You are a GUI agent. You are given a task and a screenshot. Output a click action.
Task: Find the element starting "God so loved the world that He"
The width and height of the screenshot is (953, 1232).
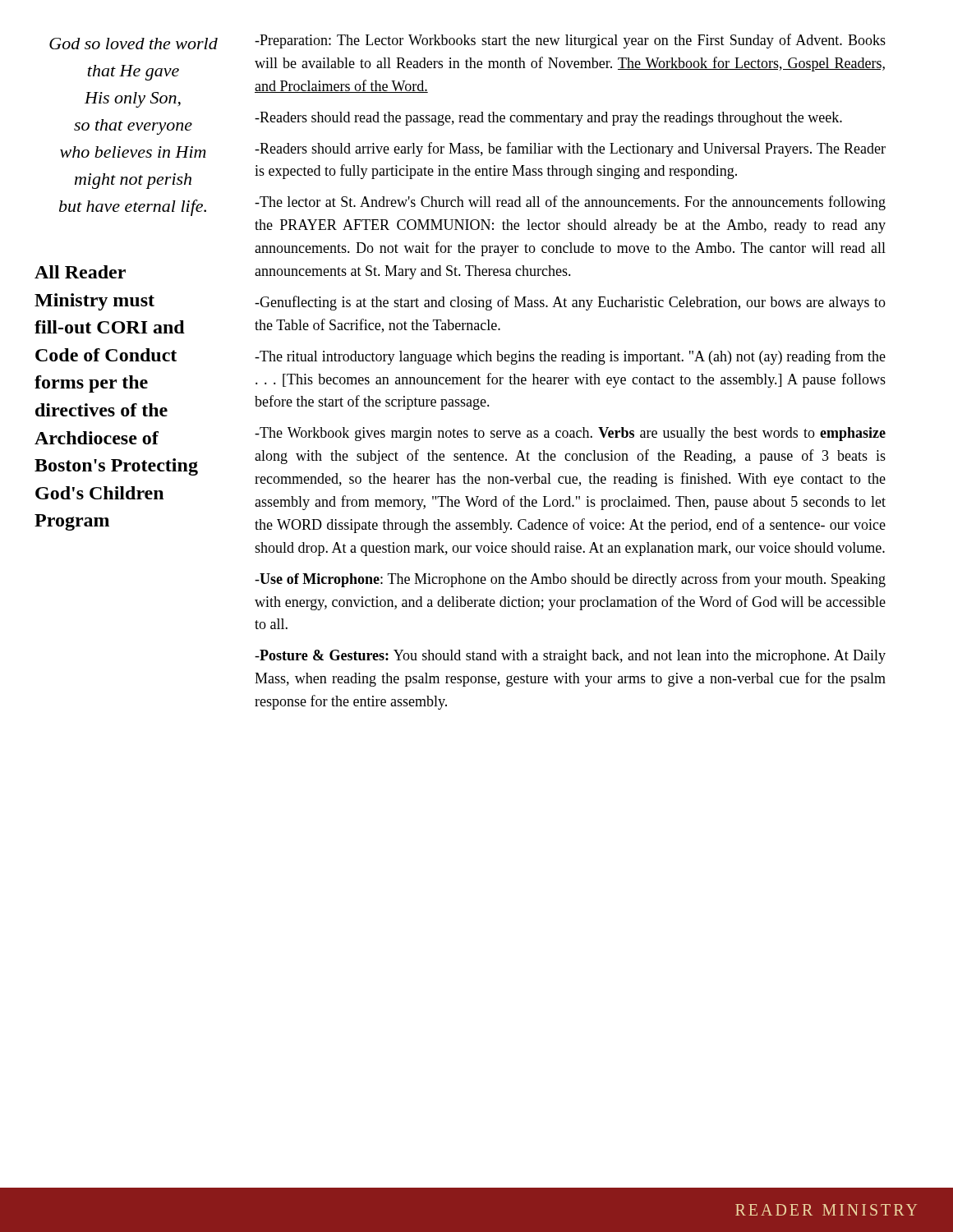133,124
